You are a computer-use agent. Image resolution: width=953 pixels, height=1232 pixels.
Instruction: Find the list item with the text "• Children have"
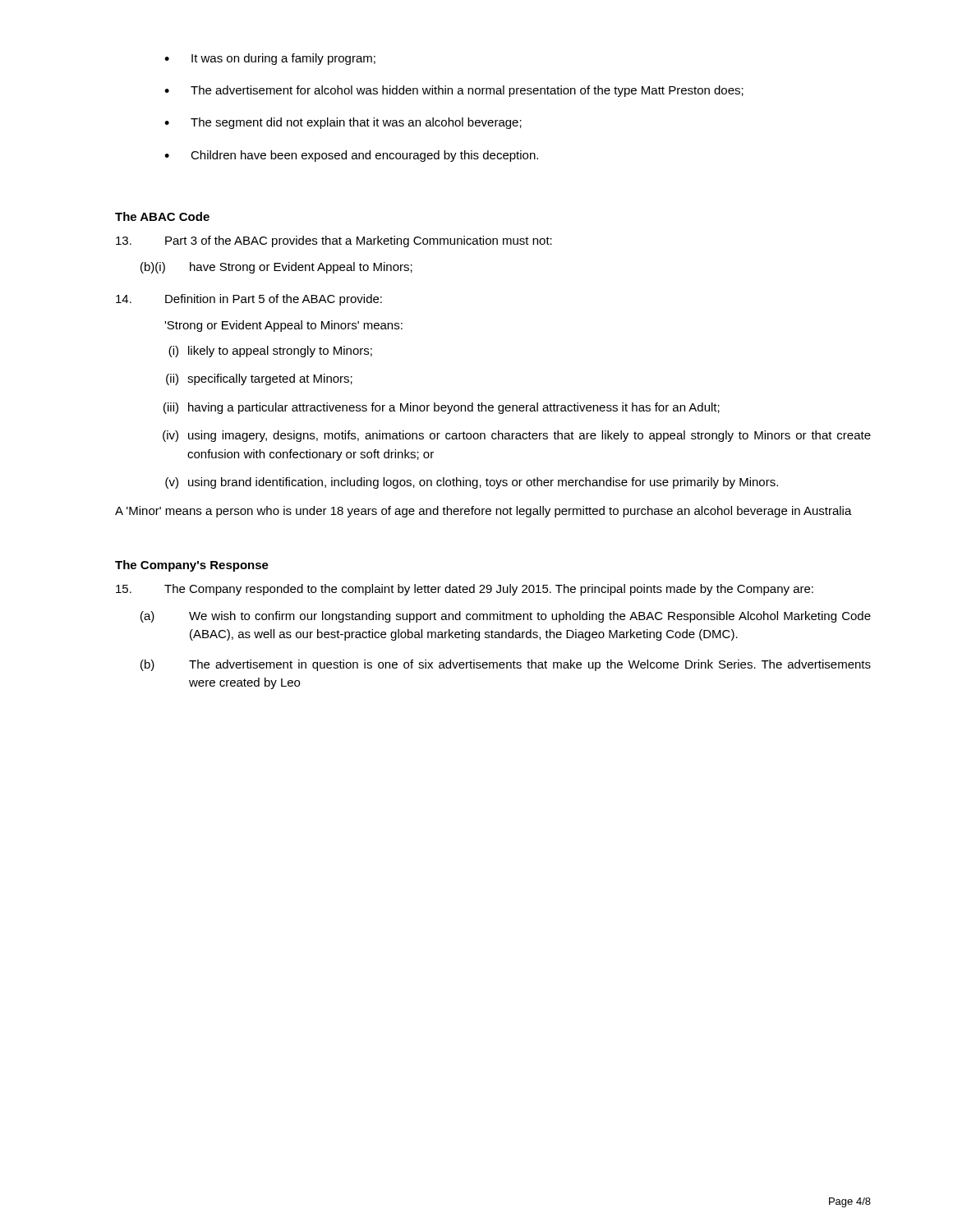coord(518,156)
